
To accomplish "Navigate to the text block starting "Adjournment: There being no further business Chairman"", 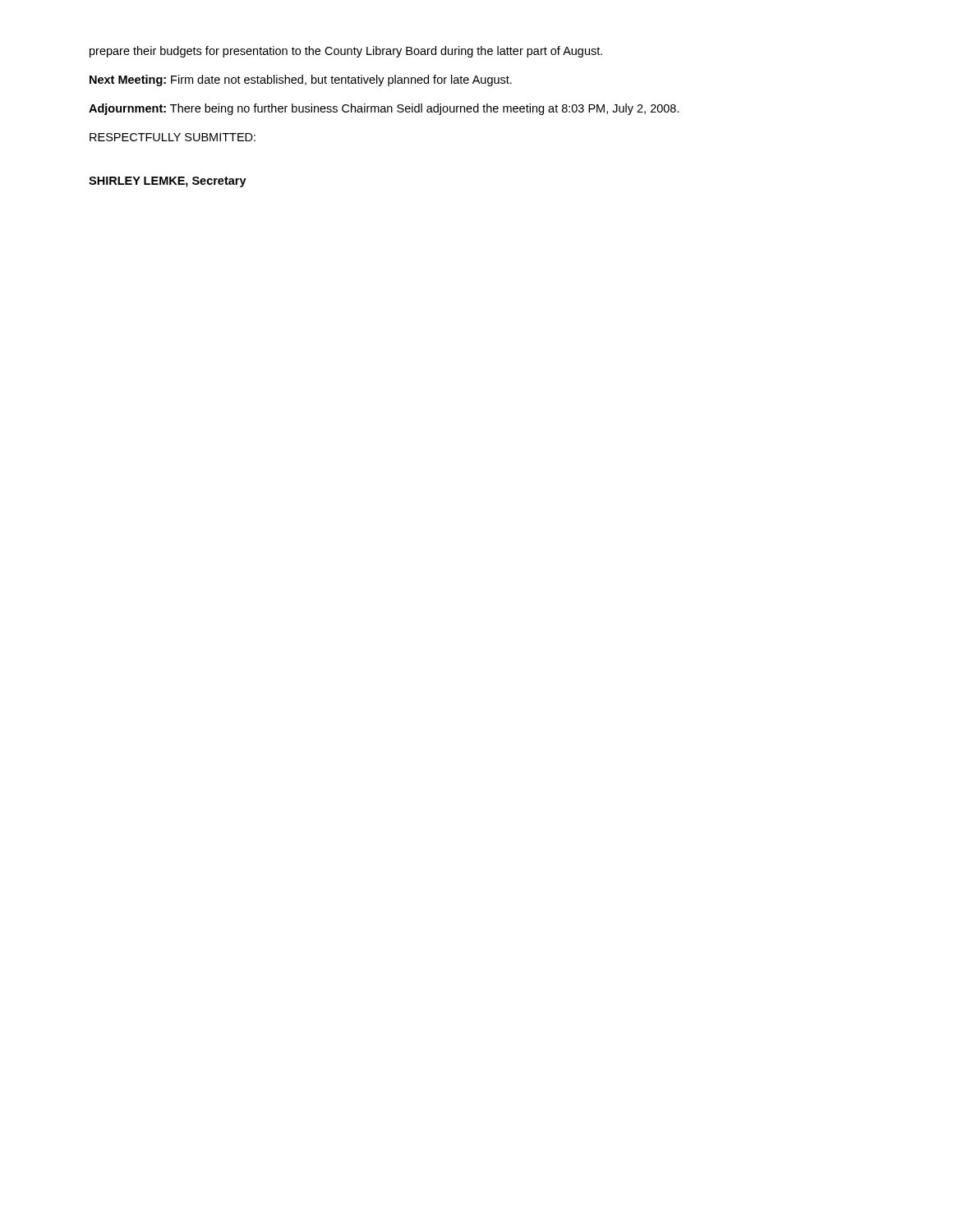I will [384, 108].
